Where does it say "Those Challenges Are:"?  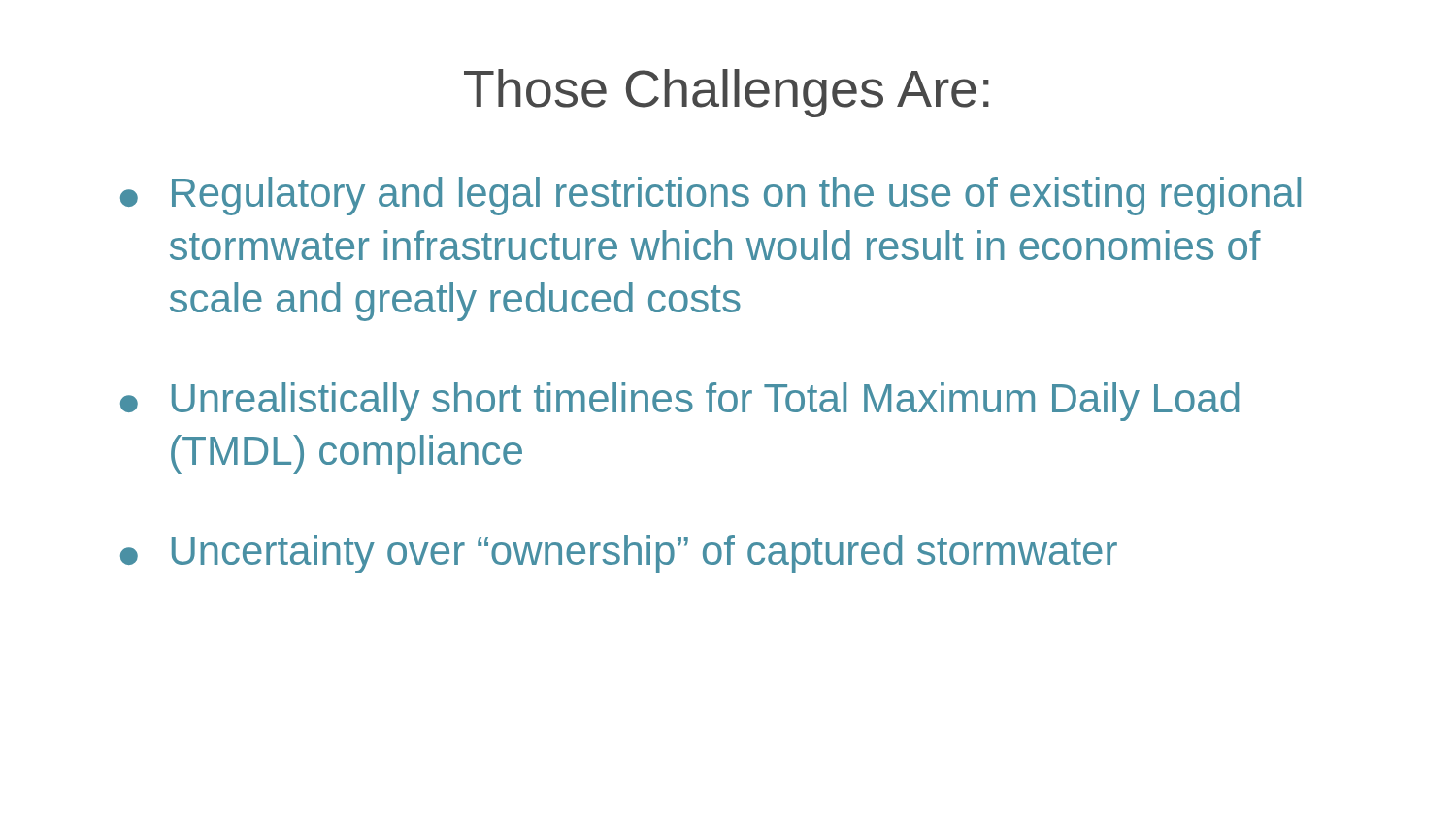728,88
